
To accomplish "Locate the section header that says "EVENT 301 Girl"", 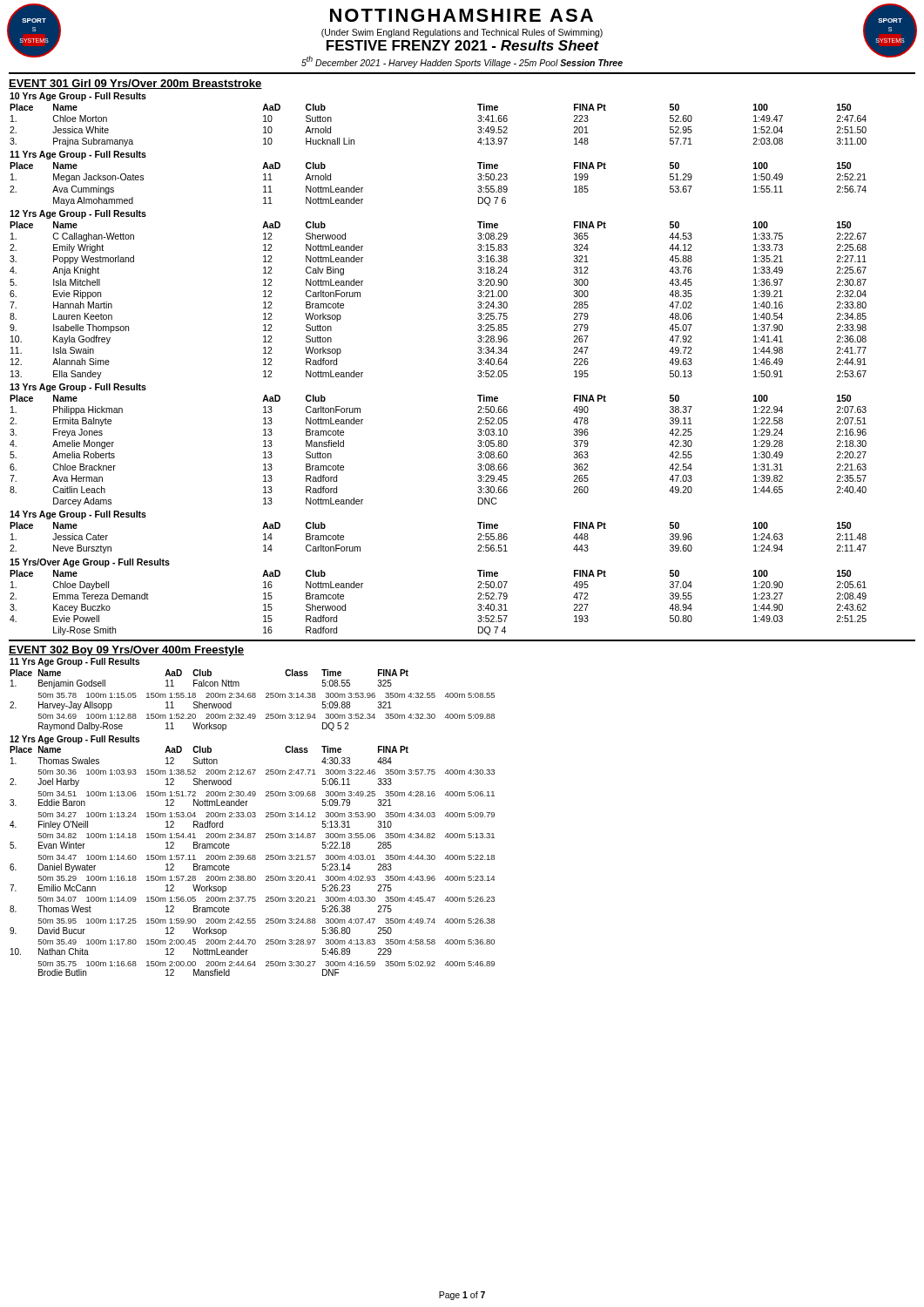I will (x=135, y=83).
